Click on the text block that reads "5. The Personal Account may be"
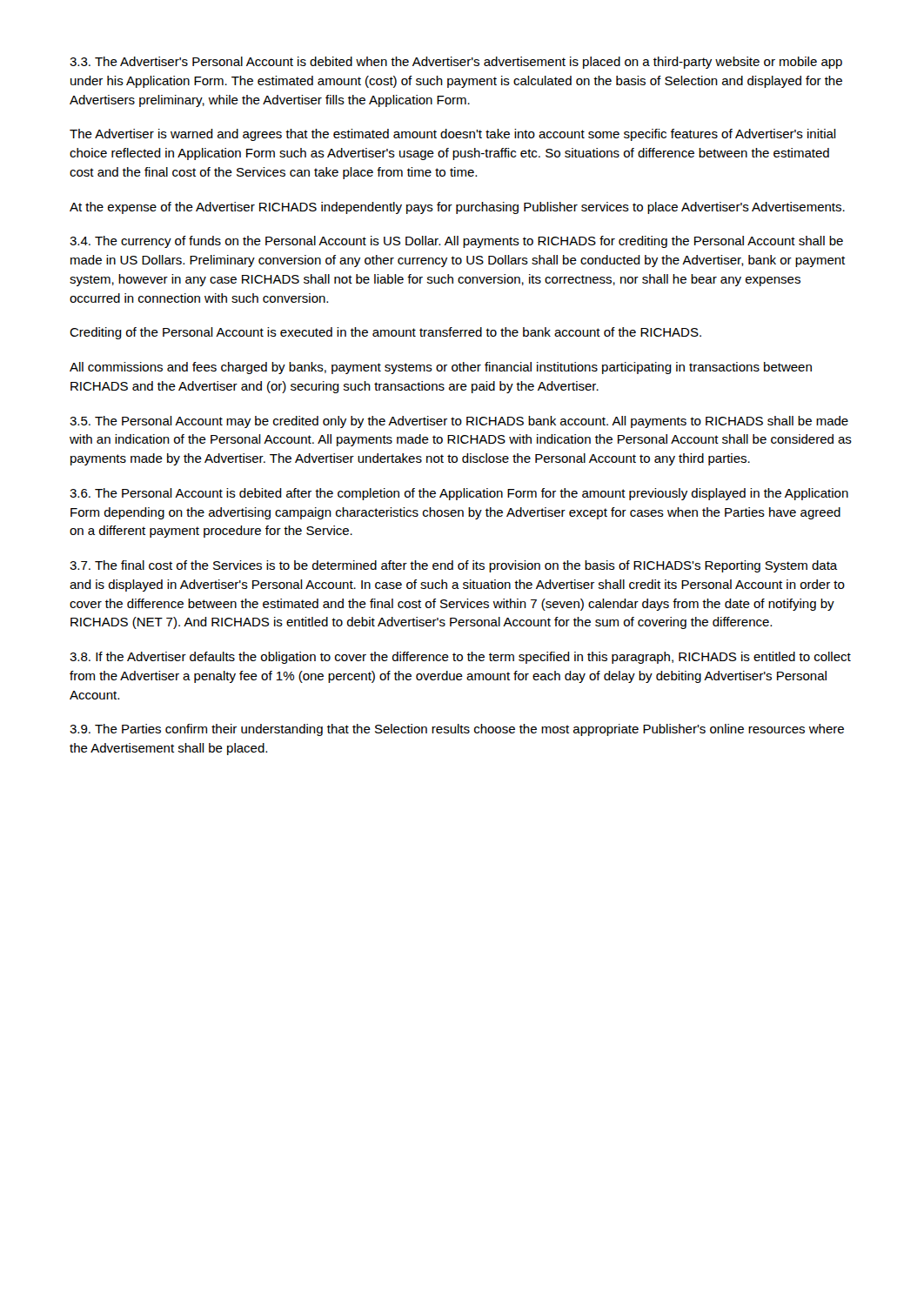 [x=461, y=439]
